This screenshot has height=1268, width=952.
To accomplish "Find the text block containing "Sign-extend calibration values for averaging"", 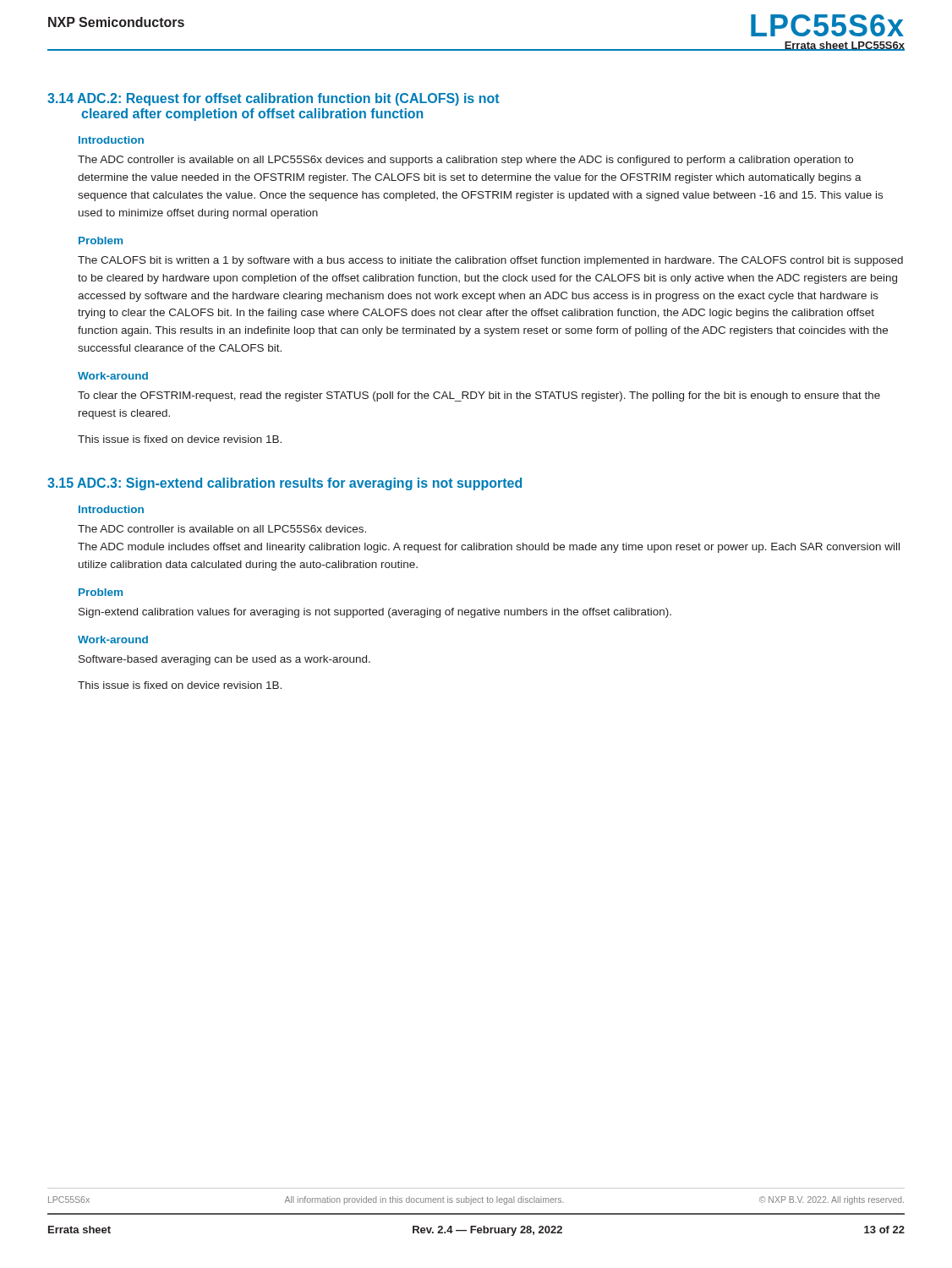I will click(x=375, y=611).
